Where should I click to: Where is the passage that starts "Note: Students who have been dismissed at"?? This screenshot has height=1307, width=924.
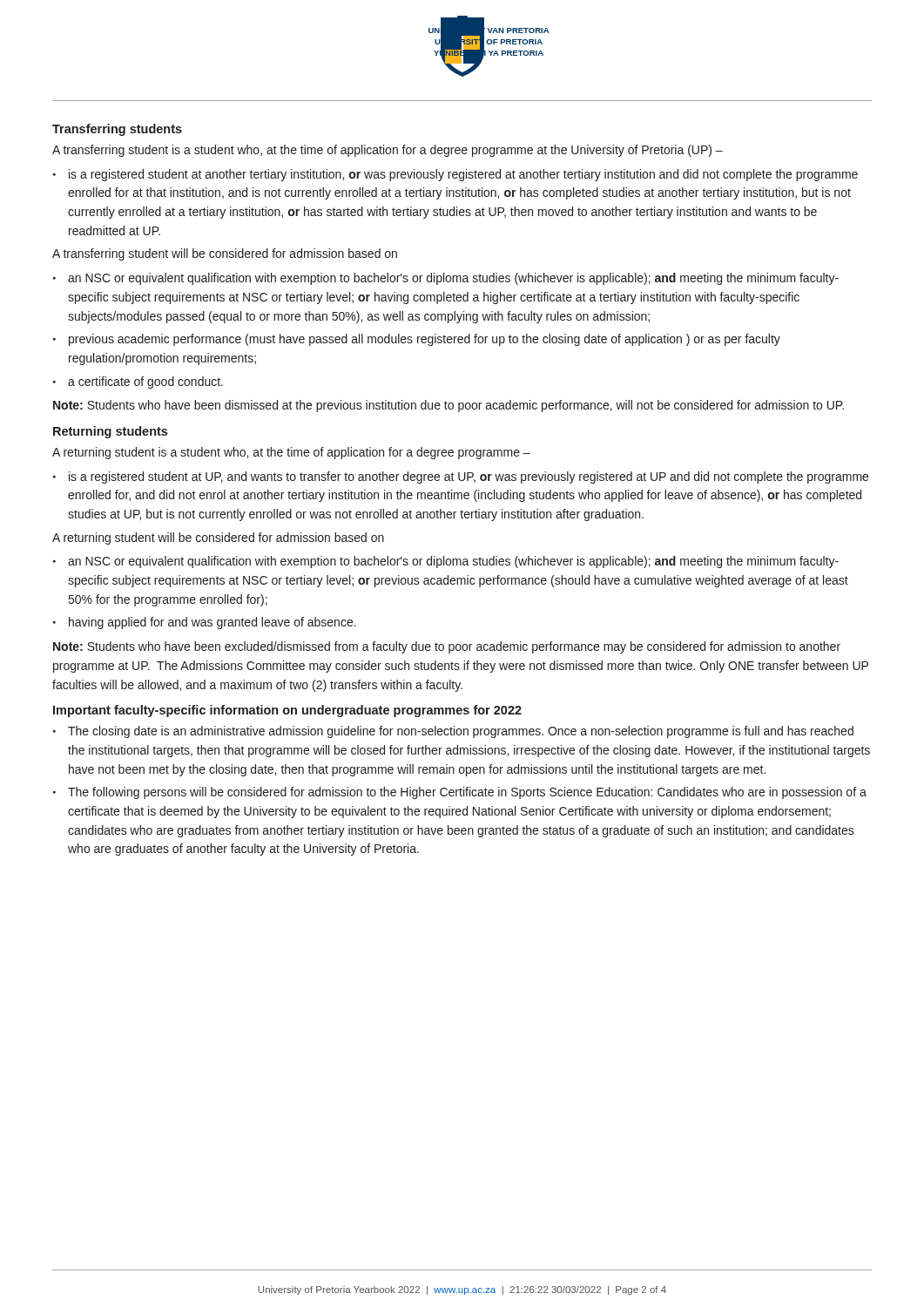[x=449, y=405]
